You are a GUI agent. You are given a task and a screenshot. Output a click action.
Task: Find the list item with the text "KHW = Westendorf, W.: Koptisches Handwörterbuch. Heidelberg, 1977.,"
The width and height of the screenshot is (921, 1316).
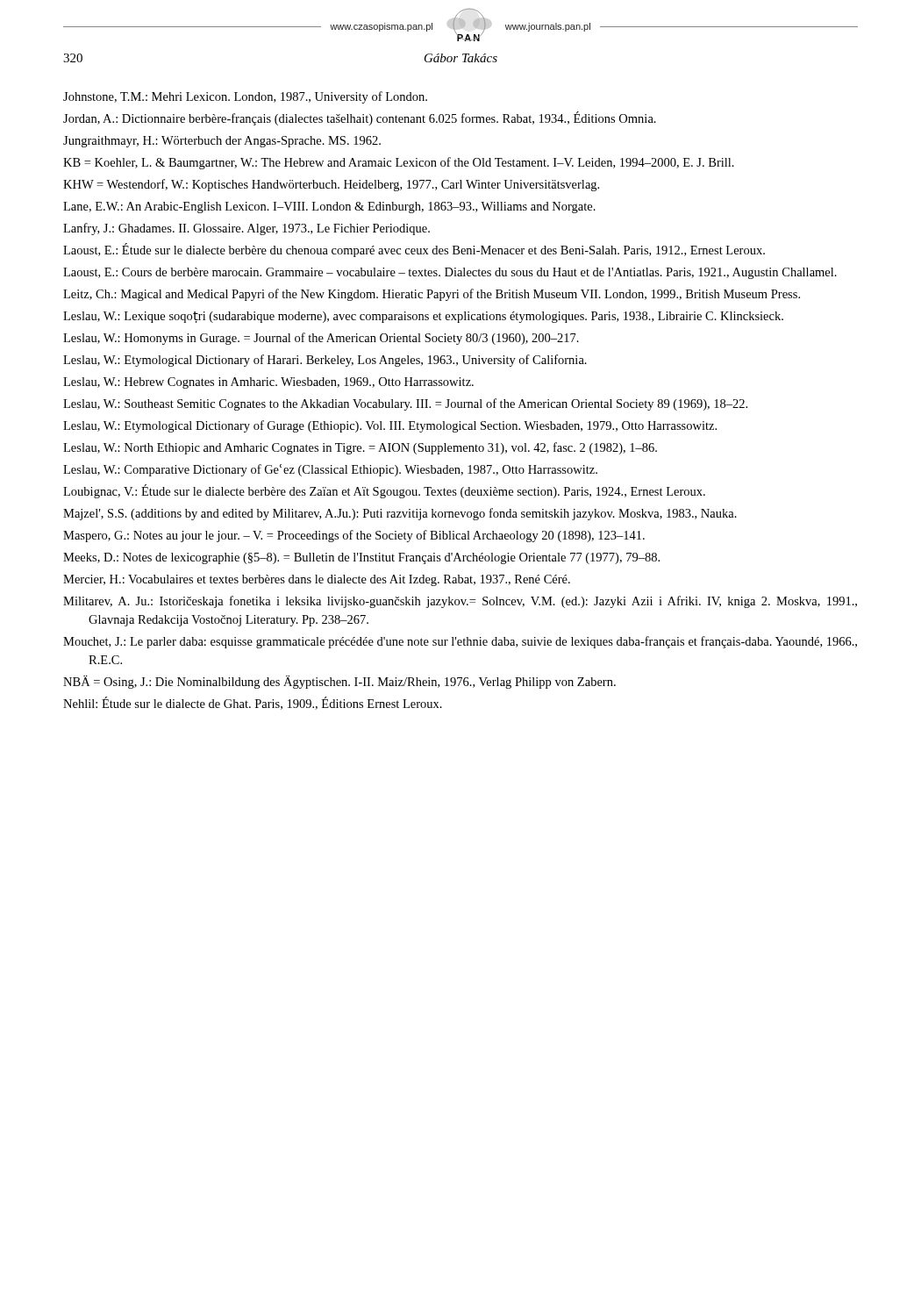point(332,184)
